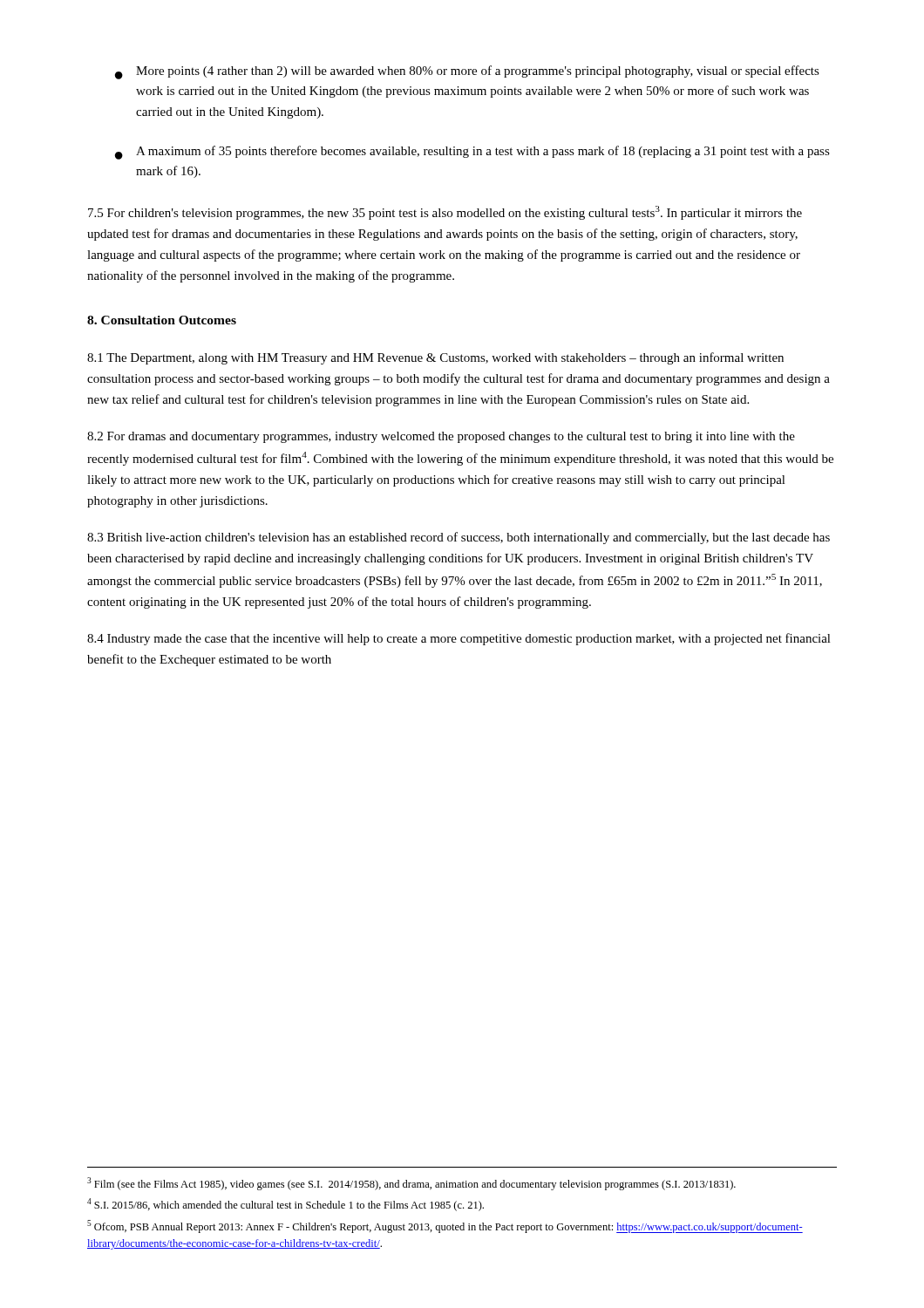
Task: Locate the footnote containing "3 Film (see the Films"
Action: click(x=412, y=1183)
